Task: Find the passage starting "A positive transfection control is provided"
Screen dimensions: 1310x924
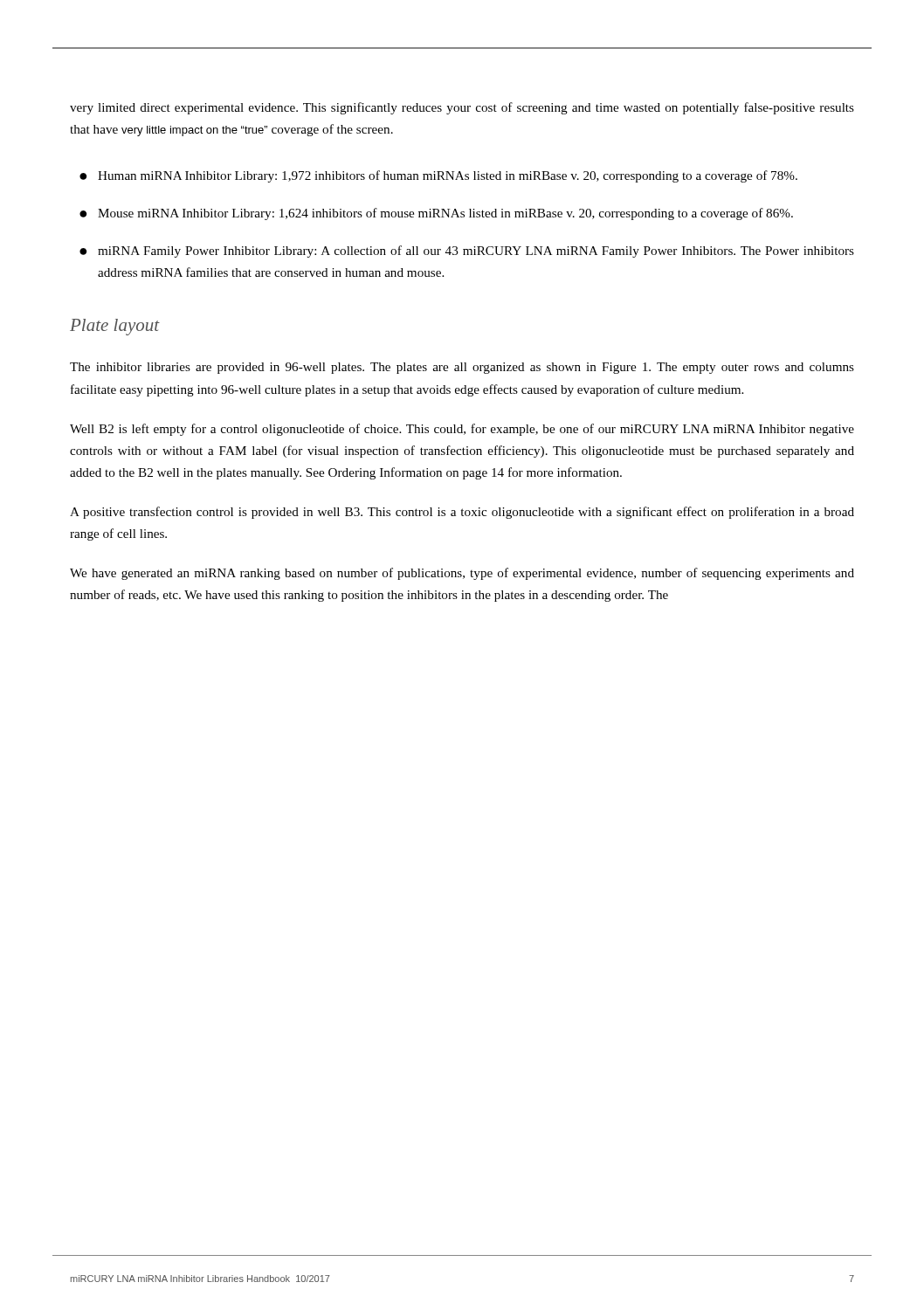Action: point(462,522)
